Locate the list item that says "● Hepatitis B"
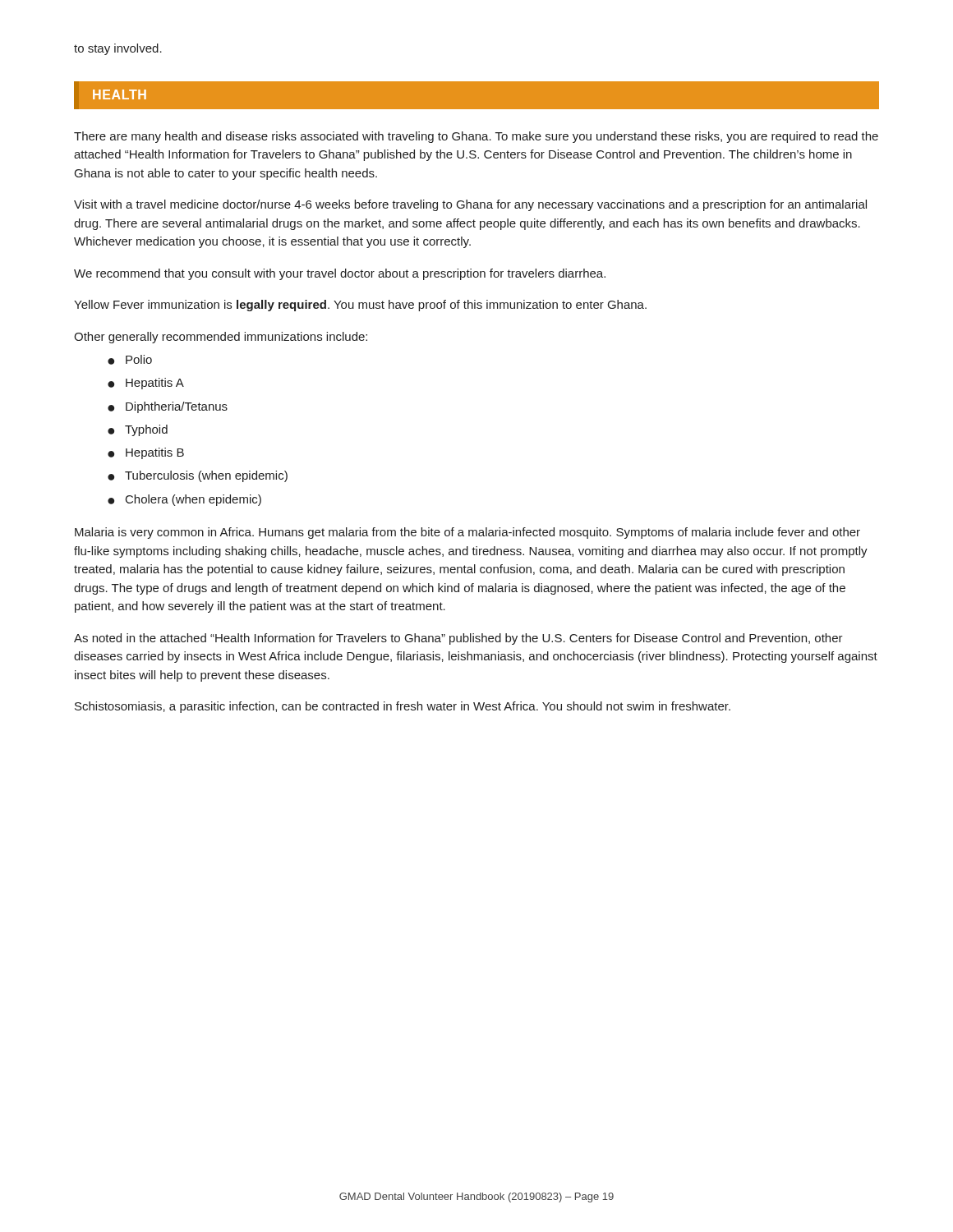Image resolution: width=953 pixels, height=1232 pixels. click(146, 454)
